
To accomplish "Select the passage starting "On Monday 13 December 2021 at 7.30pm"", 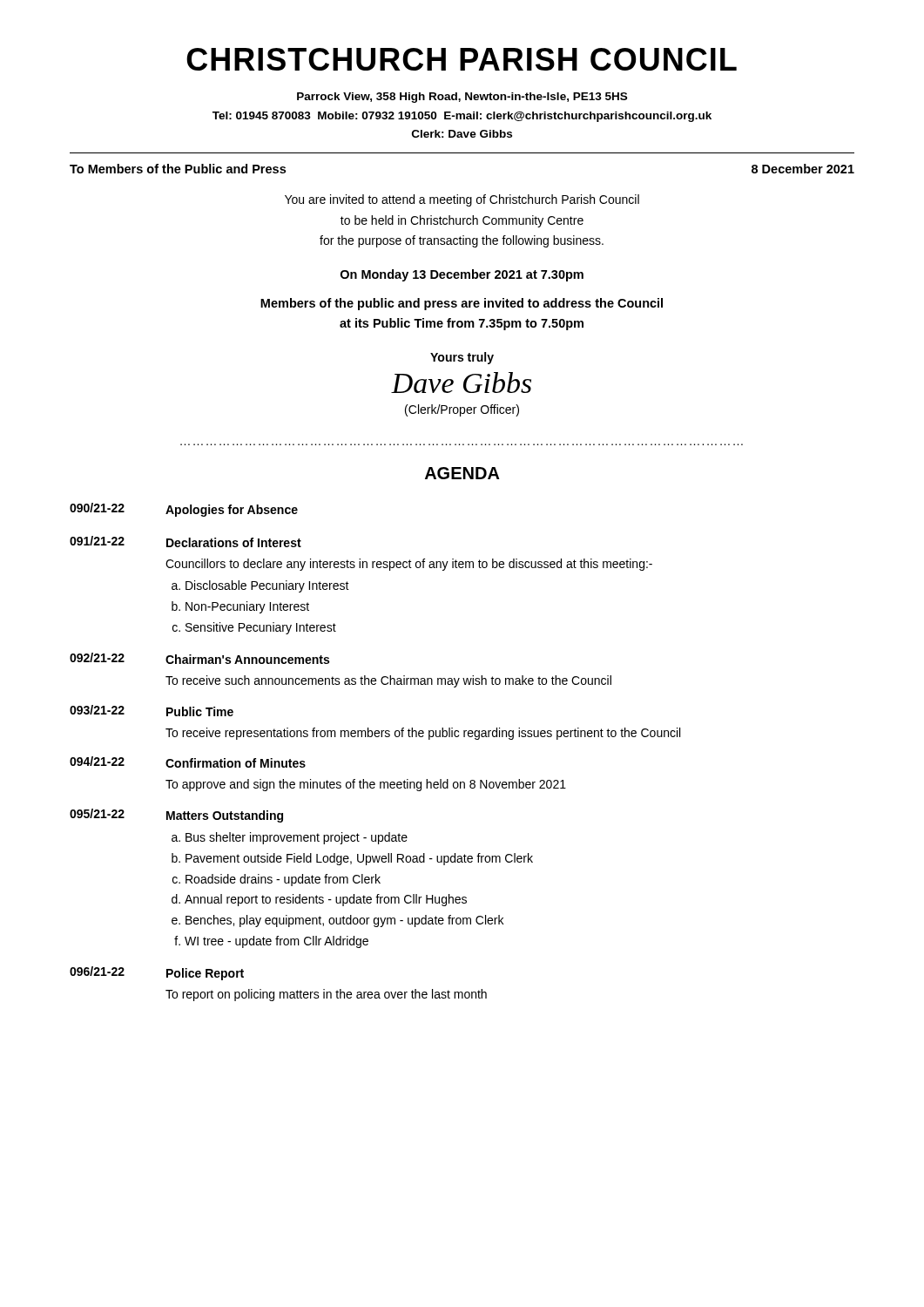I will pyautogui.click(x=462, y=275).
